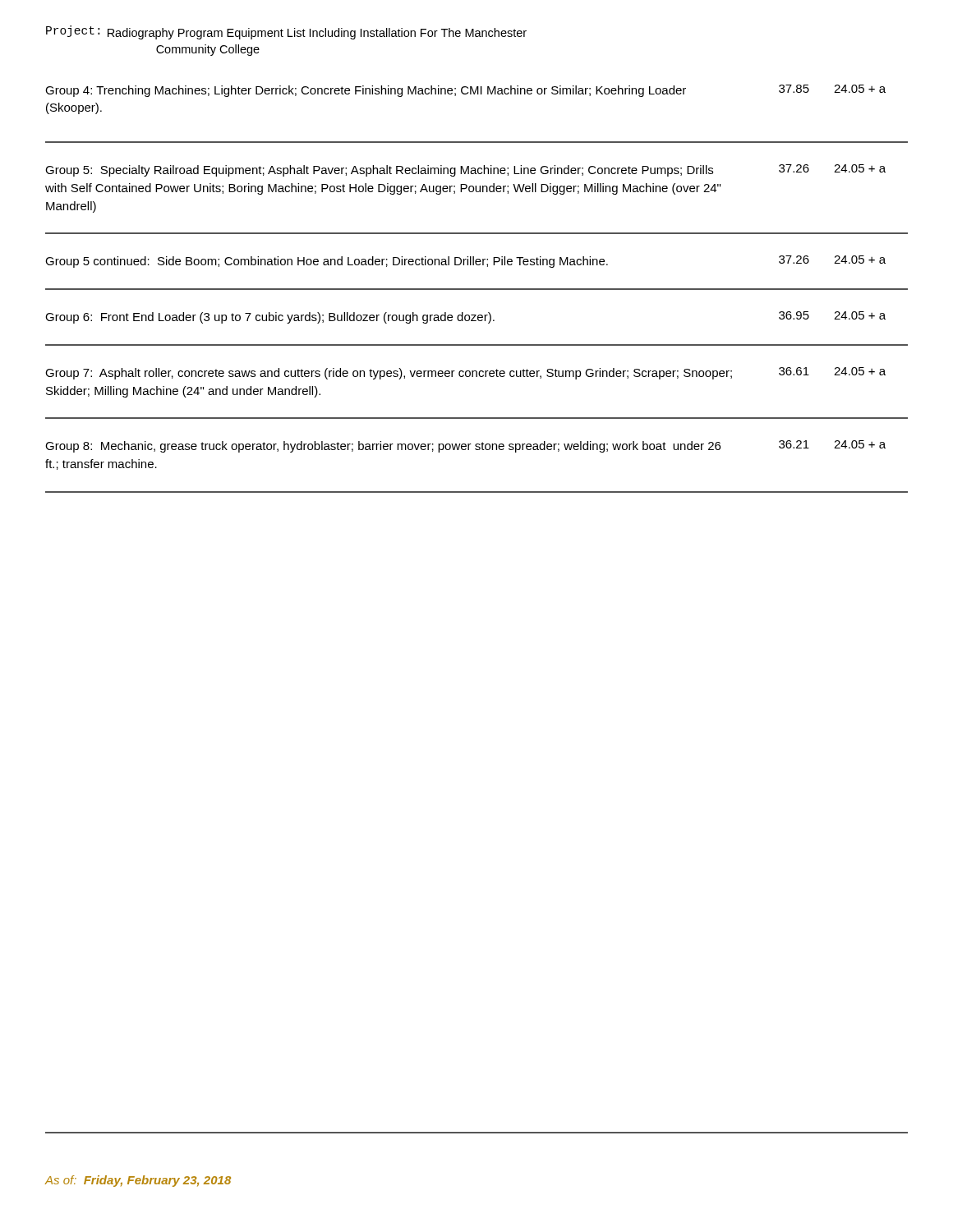953x1232 pixels.
Task: Select the text block with the text "Group 6: Front End"
Action: coord(476,317)
